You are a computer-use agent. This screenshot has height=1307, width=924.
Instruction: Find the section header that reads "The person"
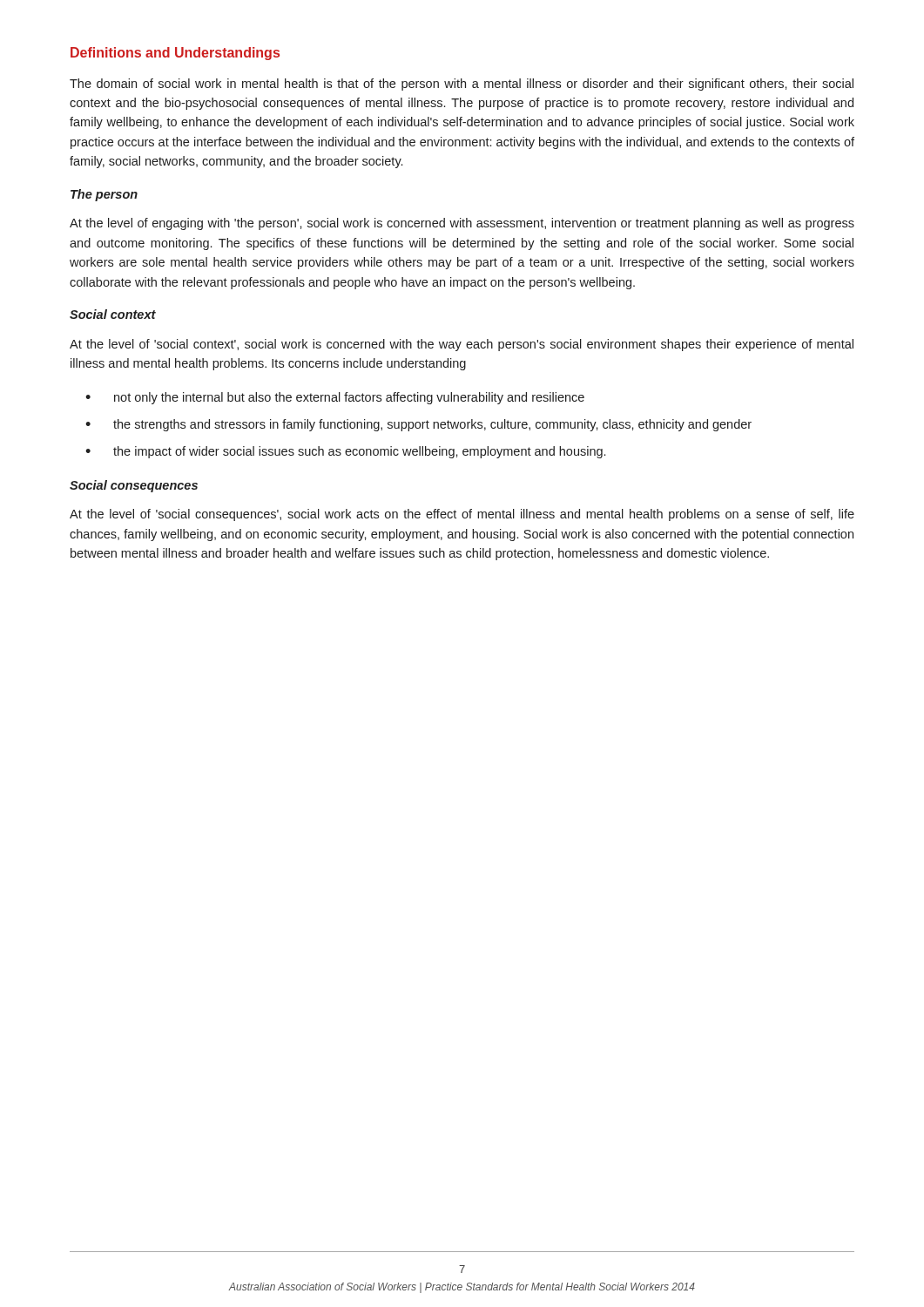click(104, 195)
